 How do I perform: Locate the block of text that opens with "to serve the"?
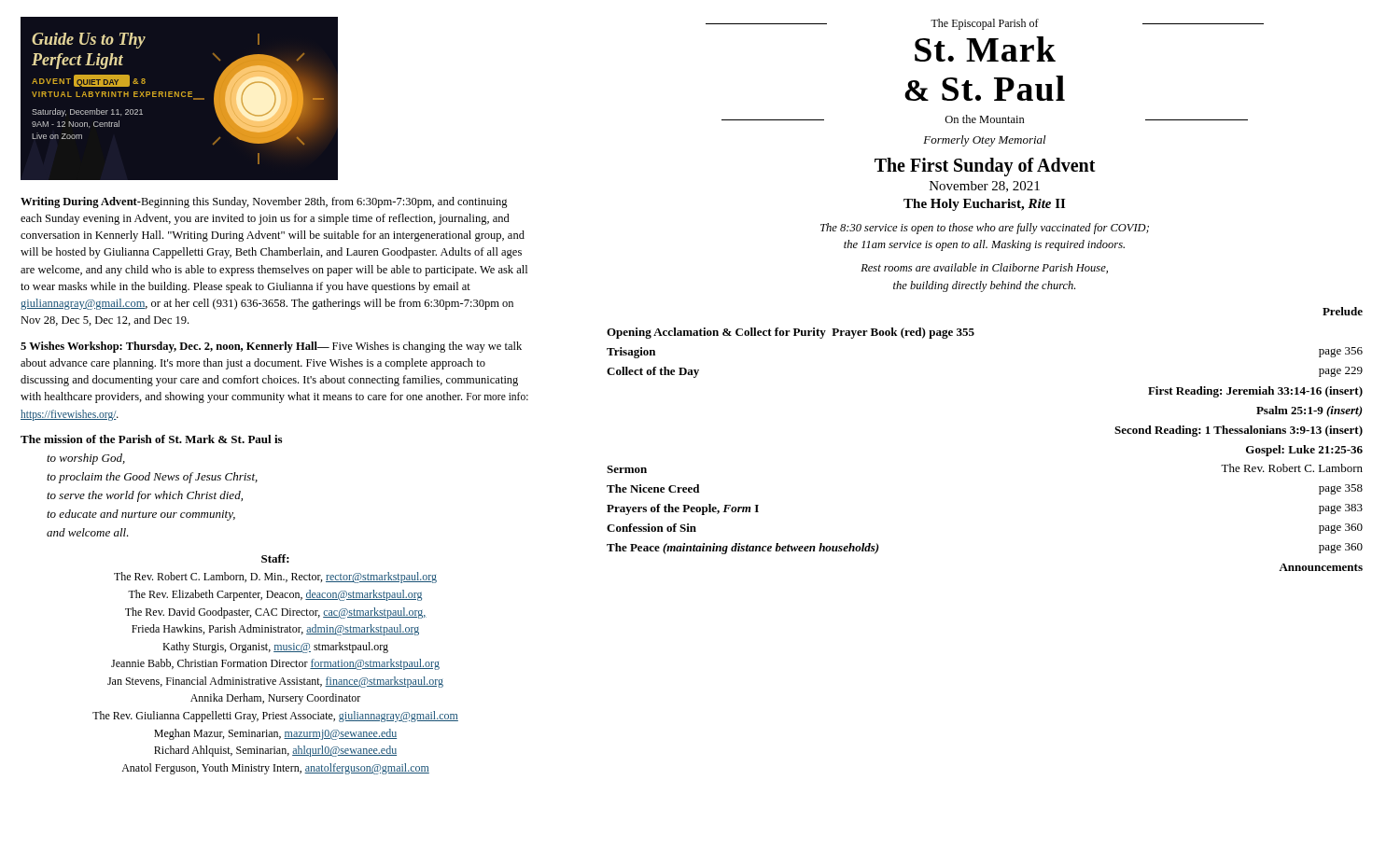click(x=145, y=495)
